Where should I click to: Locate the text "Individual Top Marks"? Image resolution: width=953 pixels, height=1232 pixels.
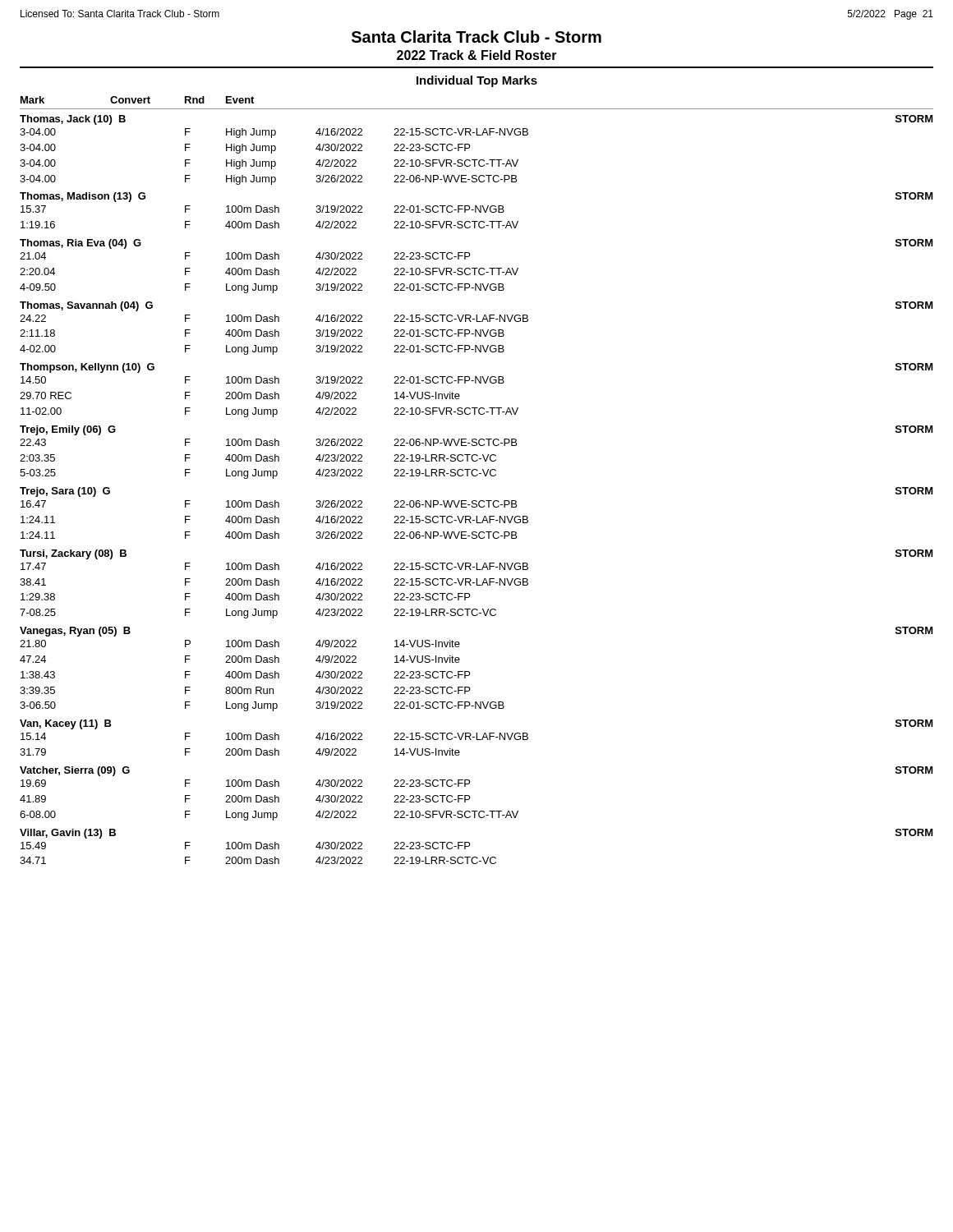tap(476, 80)
